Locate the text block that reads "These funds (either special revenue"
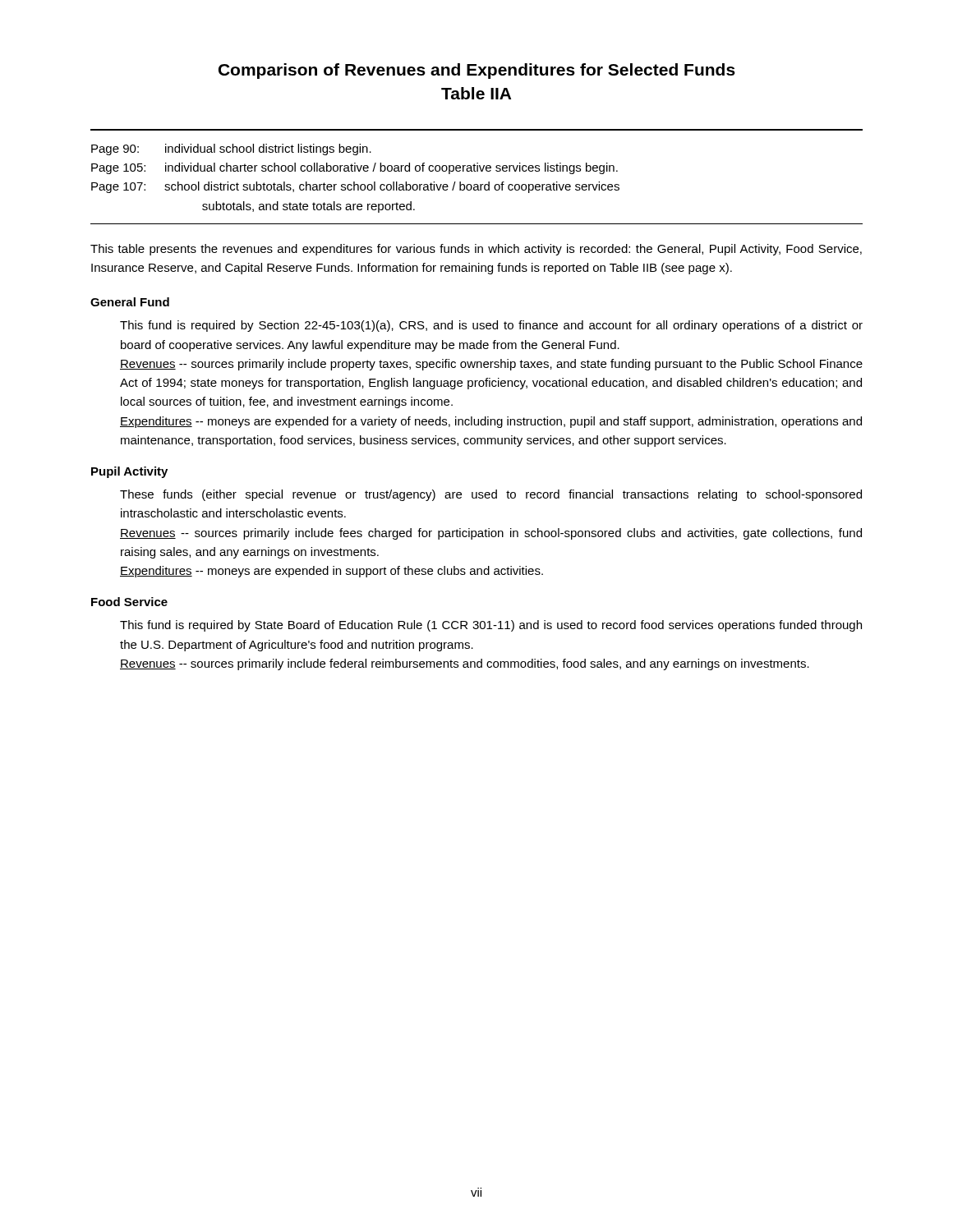Viewport: 953px width, 1232px height. coord(491,504)
